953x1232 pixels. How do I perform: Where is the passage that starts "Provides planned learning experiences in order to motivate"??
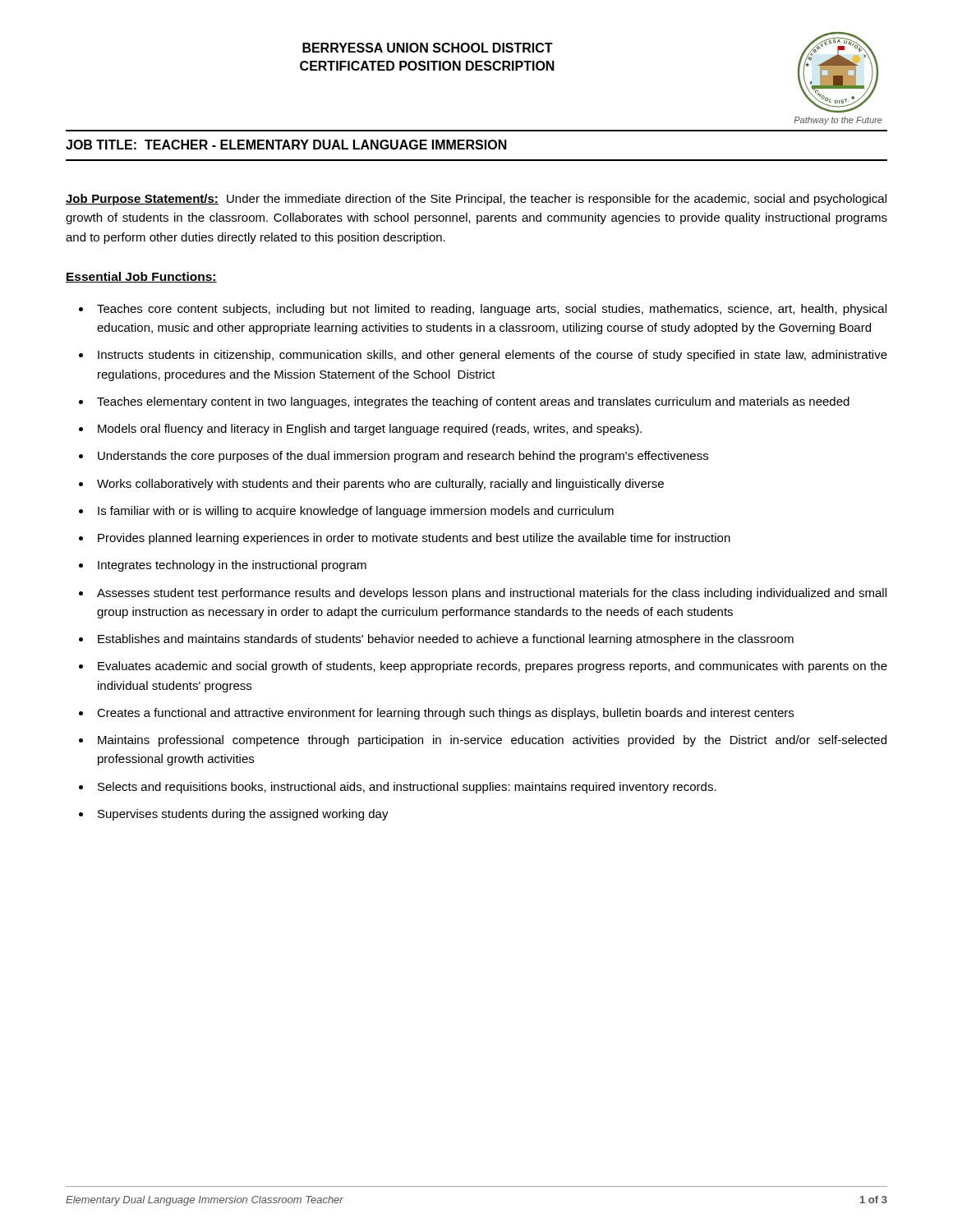point(414,538)
